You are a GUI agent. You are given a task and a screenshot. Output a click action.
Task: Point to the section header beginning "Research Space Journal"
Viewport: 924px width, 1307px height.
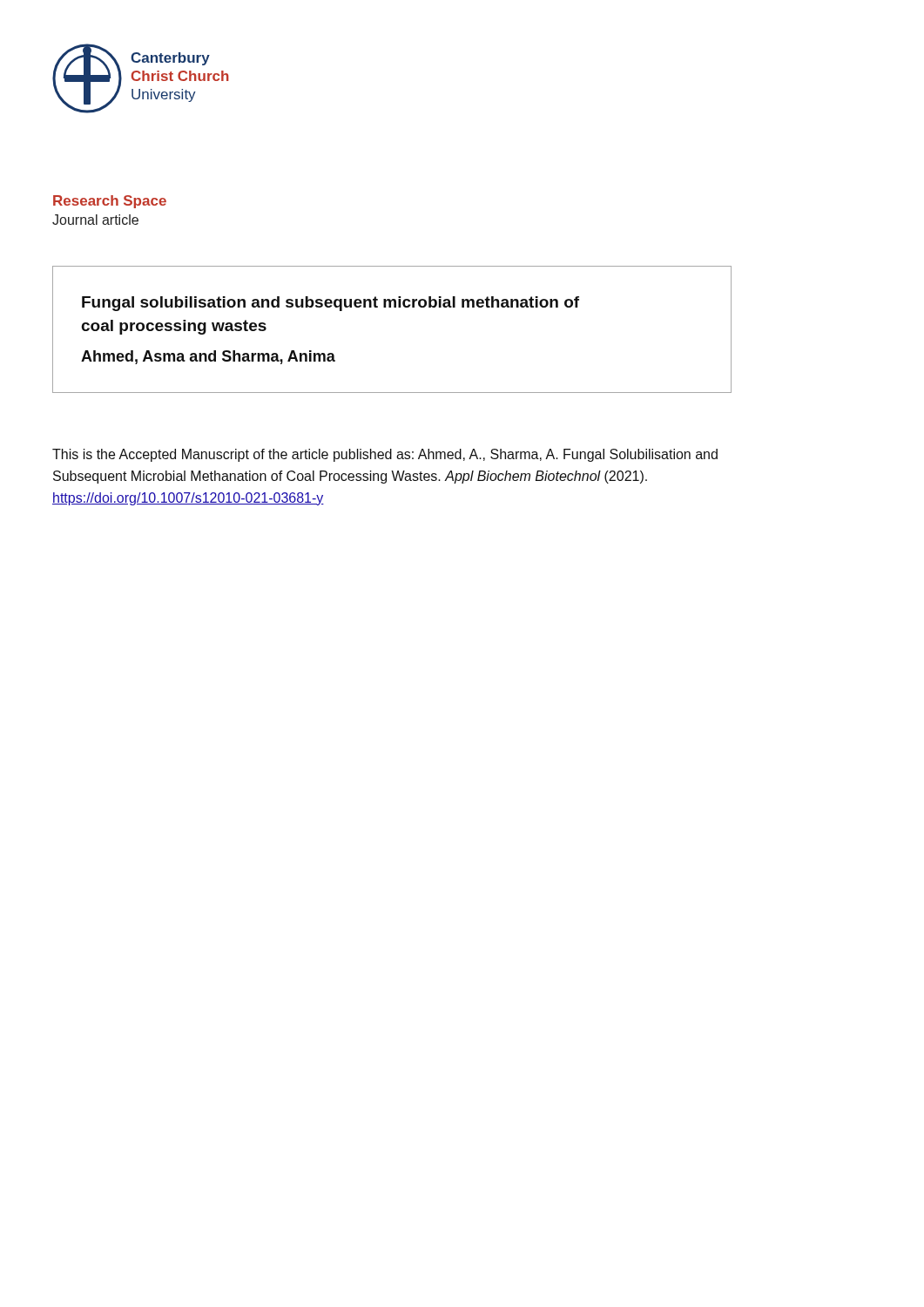point(109,211)
